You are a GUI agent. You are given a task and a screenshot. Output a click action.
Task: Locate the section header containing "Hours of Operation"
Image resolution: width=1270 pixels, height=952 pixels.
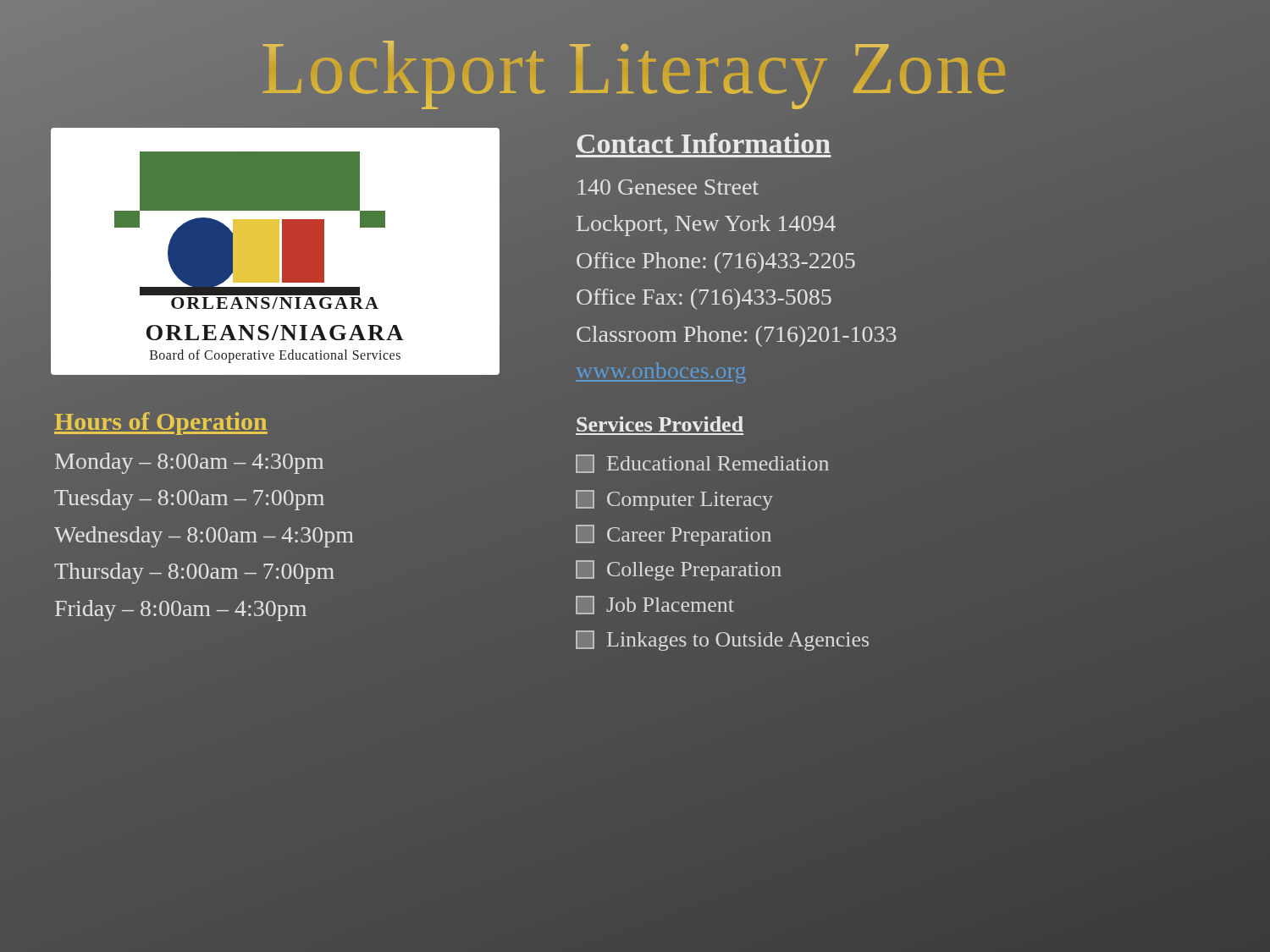(161, 421)
